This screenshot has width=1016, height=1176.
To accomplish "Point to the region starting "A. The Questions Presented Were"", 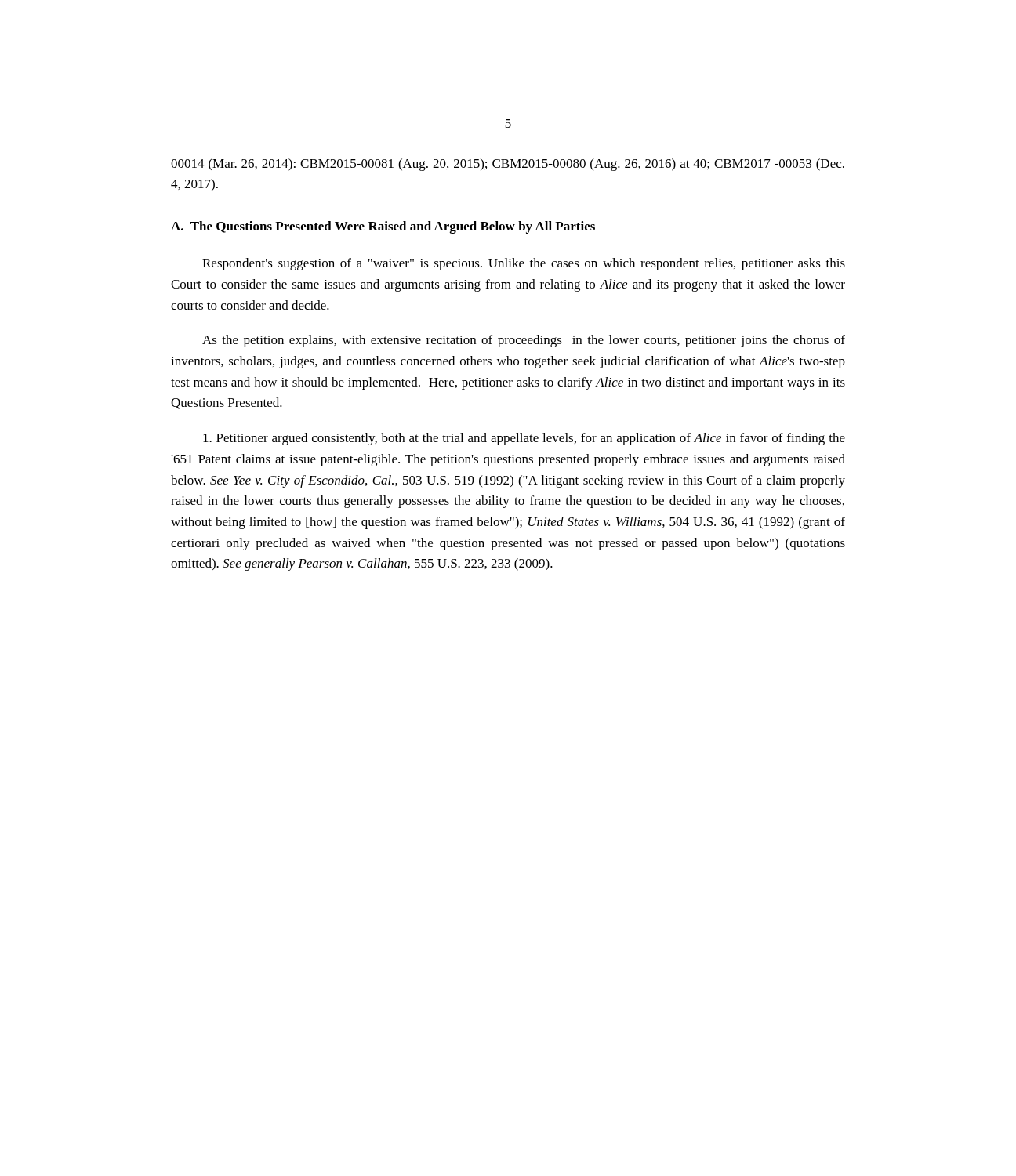I will point(383,226).
